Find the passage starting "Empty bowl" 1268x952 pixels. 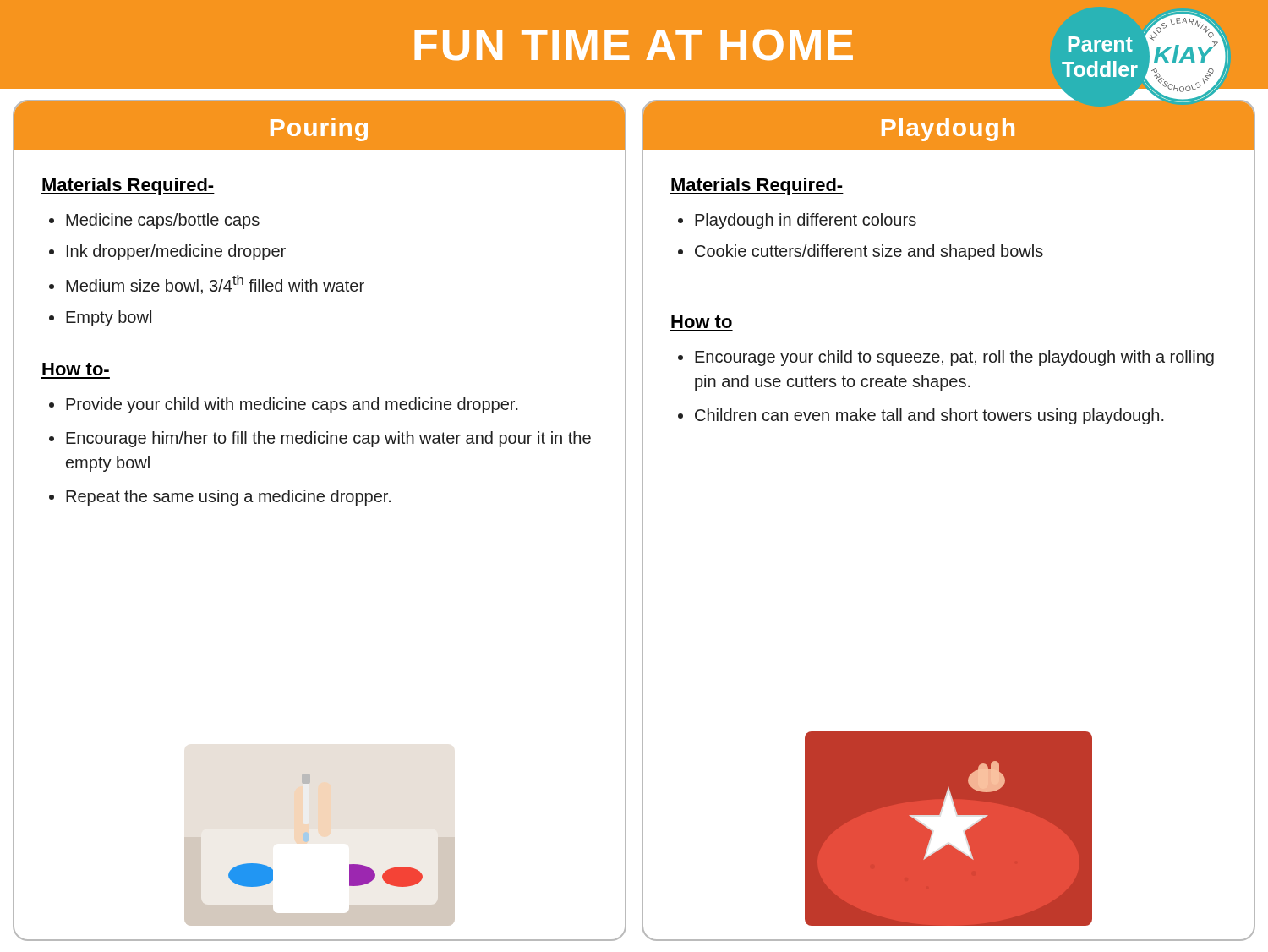click(x=109, y=317)
